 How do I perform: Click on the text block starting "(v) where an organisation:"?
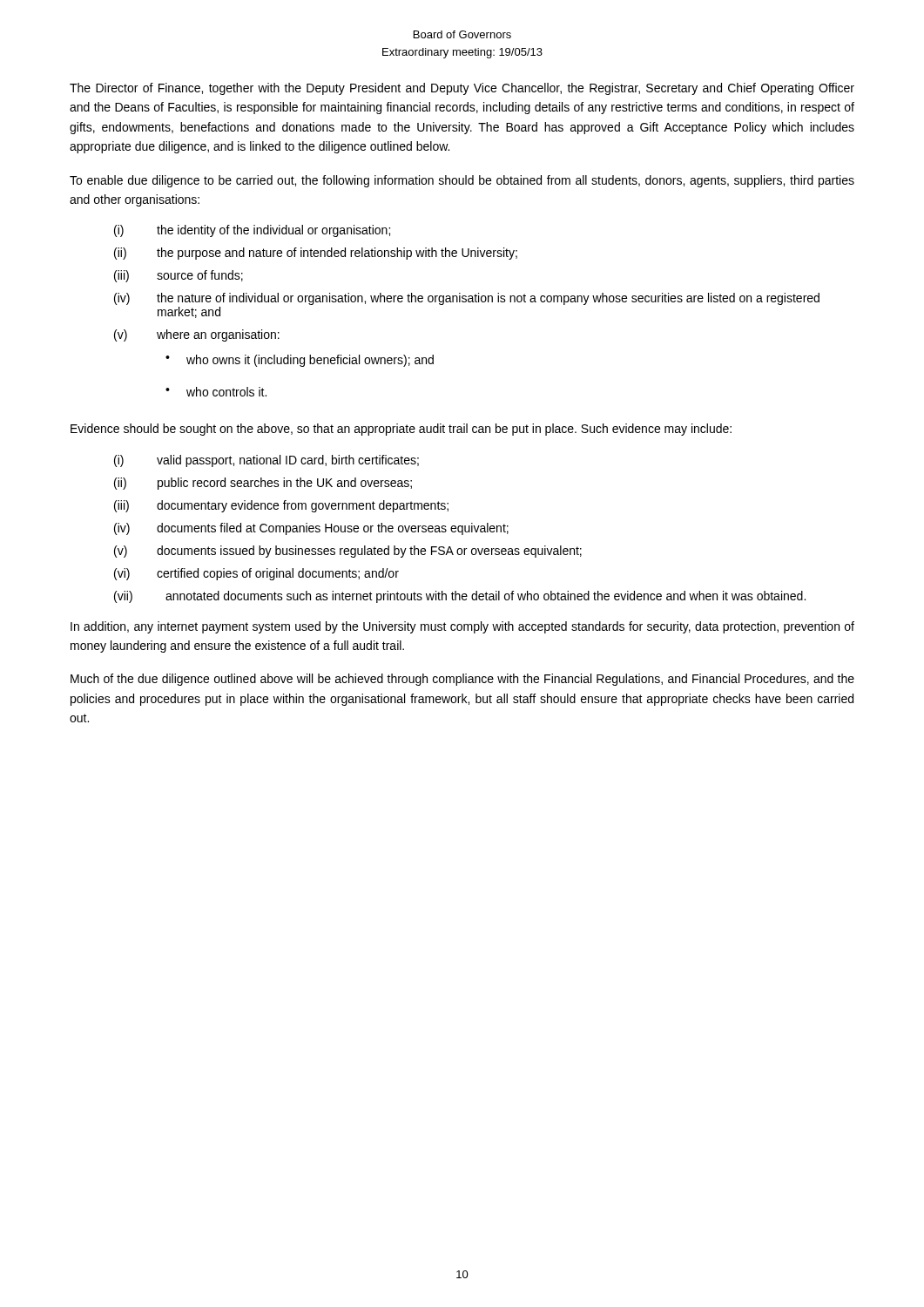(x=197, y=335)
